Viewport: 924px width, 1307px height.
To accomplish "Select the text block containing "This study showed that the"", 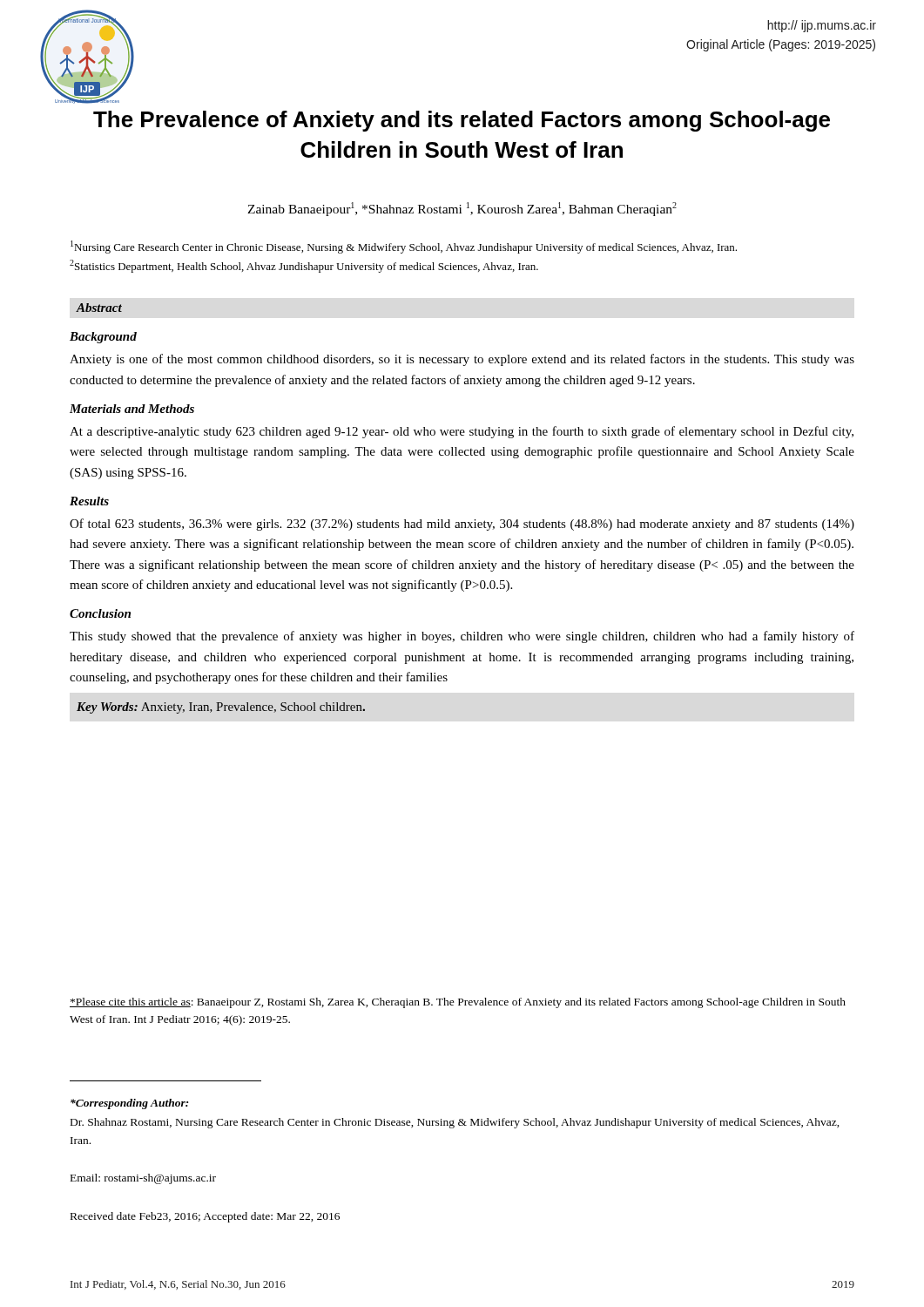I will (462, 657).
